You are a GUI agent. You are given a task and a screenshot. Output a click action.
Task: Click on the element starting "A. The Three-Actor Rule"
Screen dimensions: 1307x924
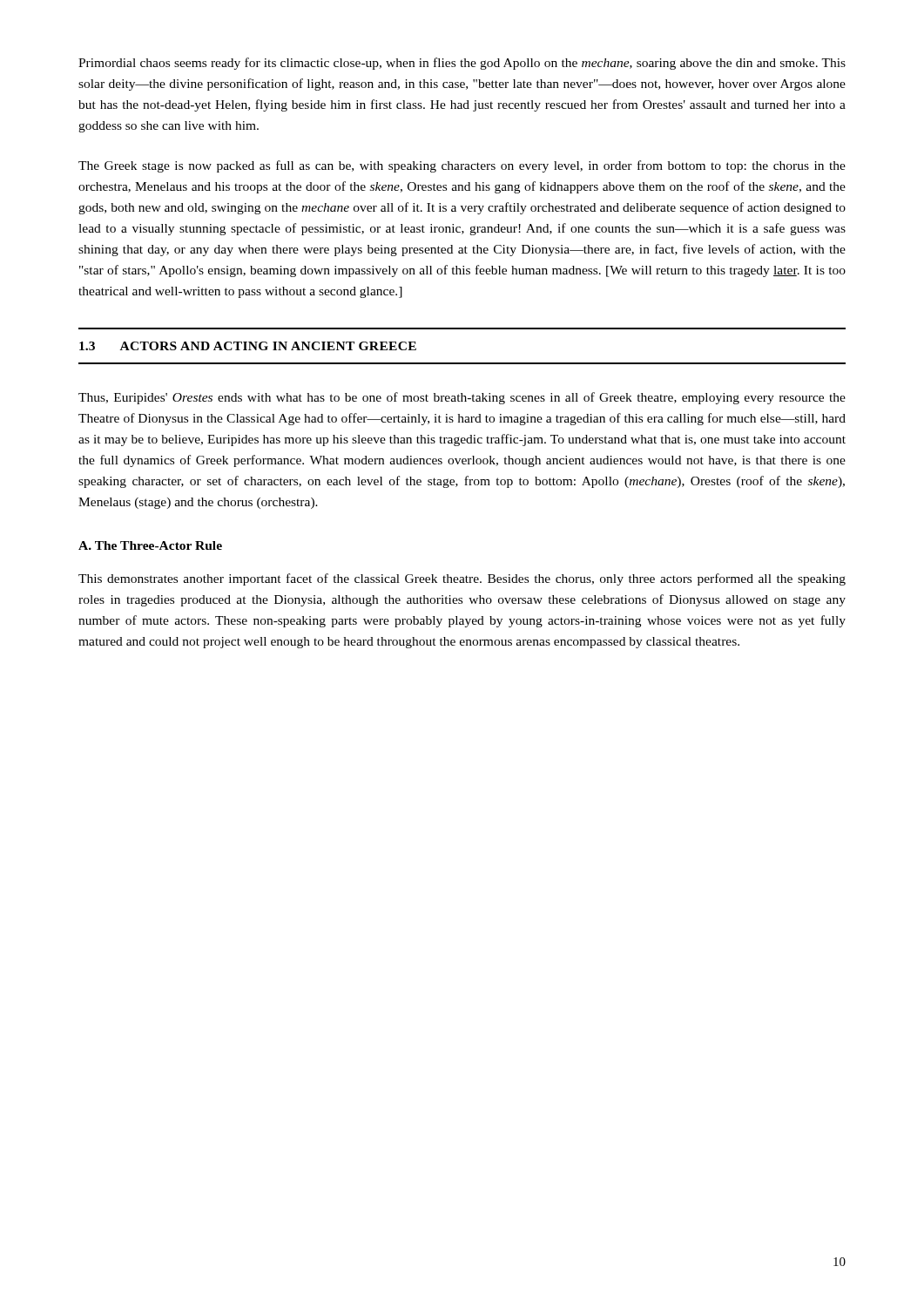click(150, 545)
